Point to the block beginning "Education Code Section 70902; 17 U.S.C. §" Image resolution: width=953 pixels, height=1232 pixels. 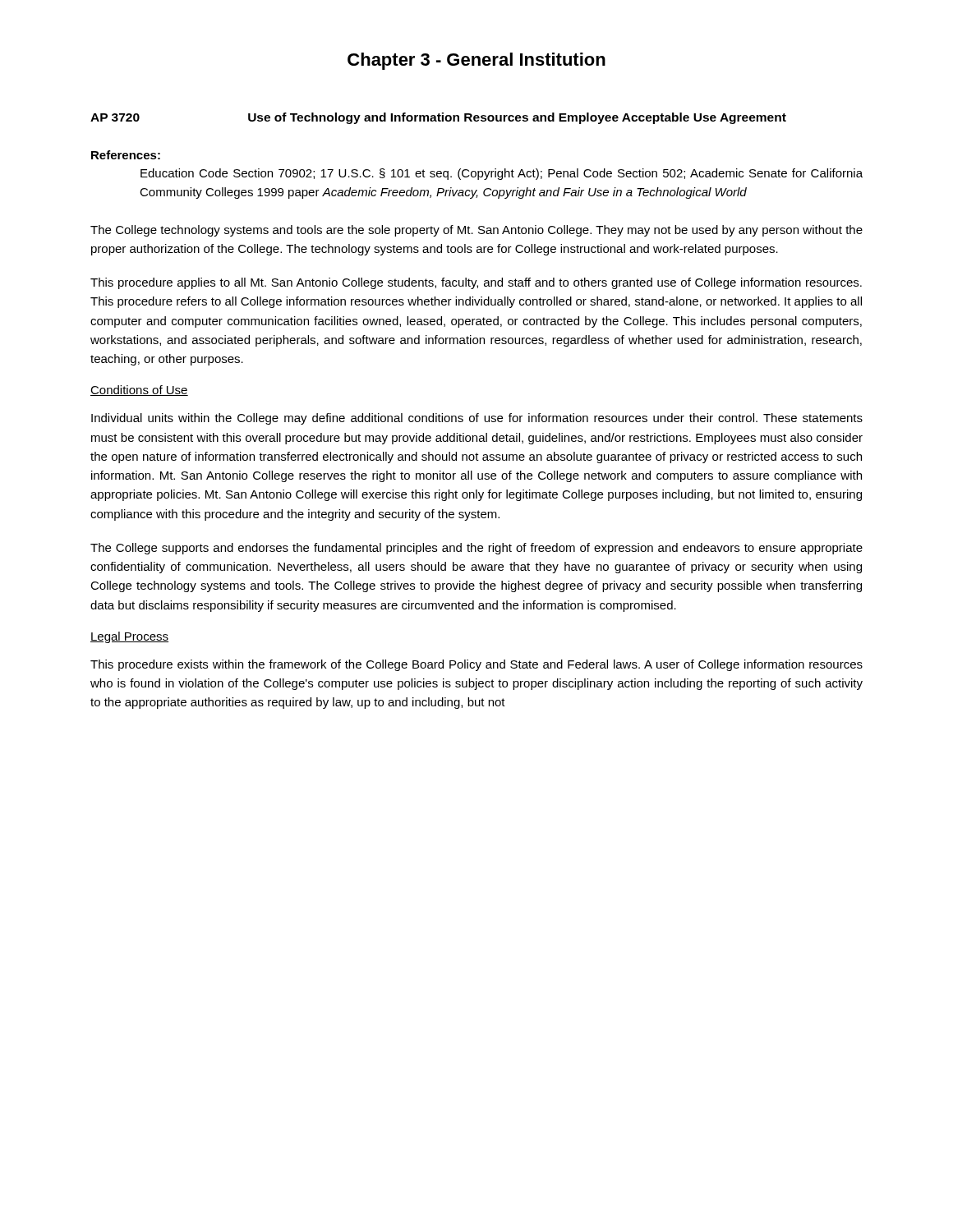(501, 182)
